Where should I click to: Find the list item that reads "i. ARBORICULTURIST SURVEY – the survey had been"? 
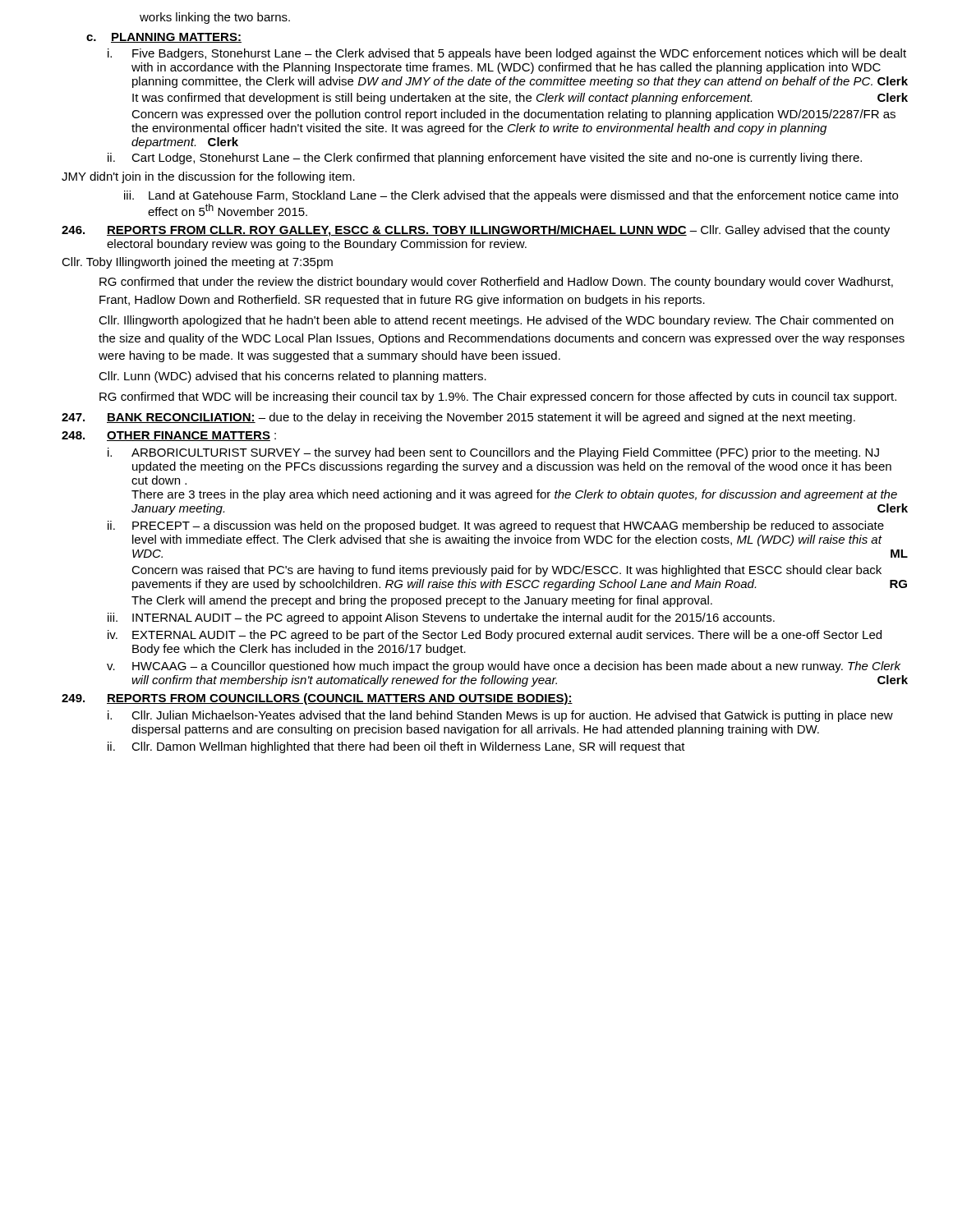(507, 480)
